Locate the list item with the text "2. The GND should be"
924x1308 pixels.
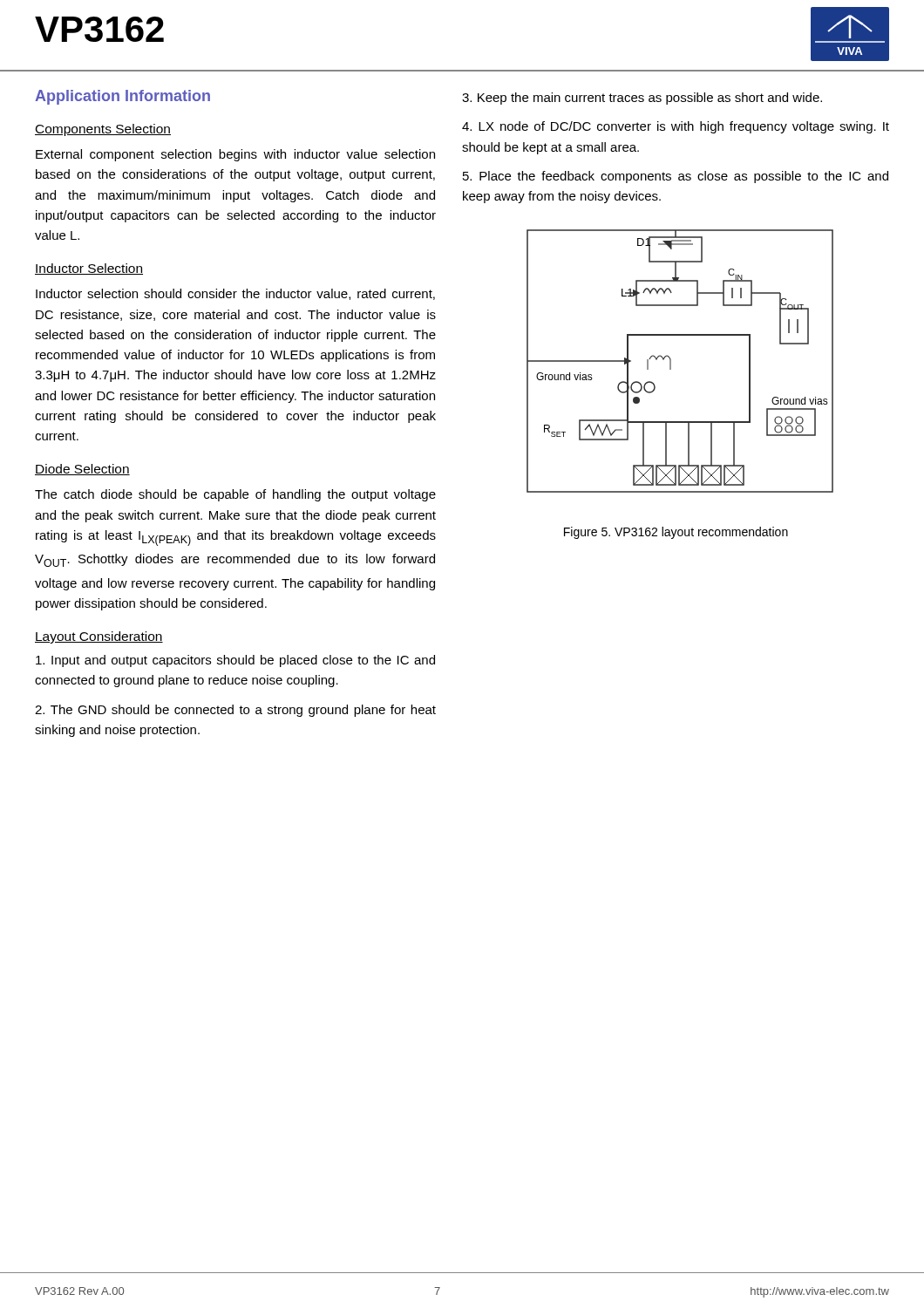click(x=235, y=719)
